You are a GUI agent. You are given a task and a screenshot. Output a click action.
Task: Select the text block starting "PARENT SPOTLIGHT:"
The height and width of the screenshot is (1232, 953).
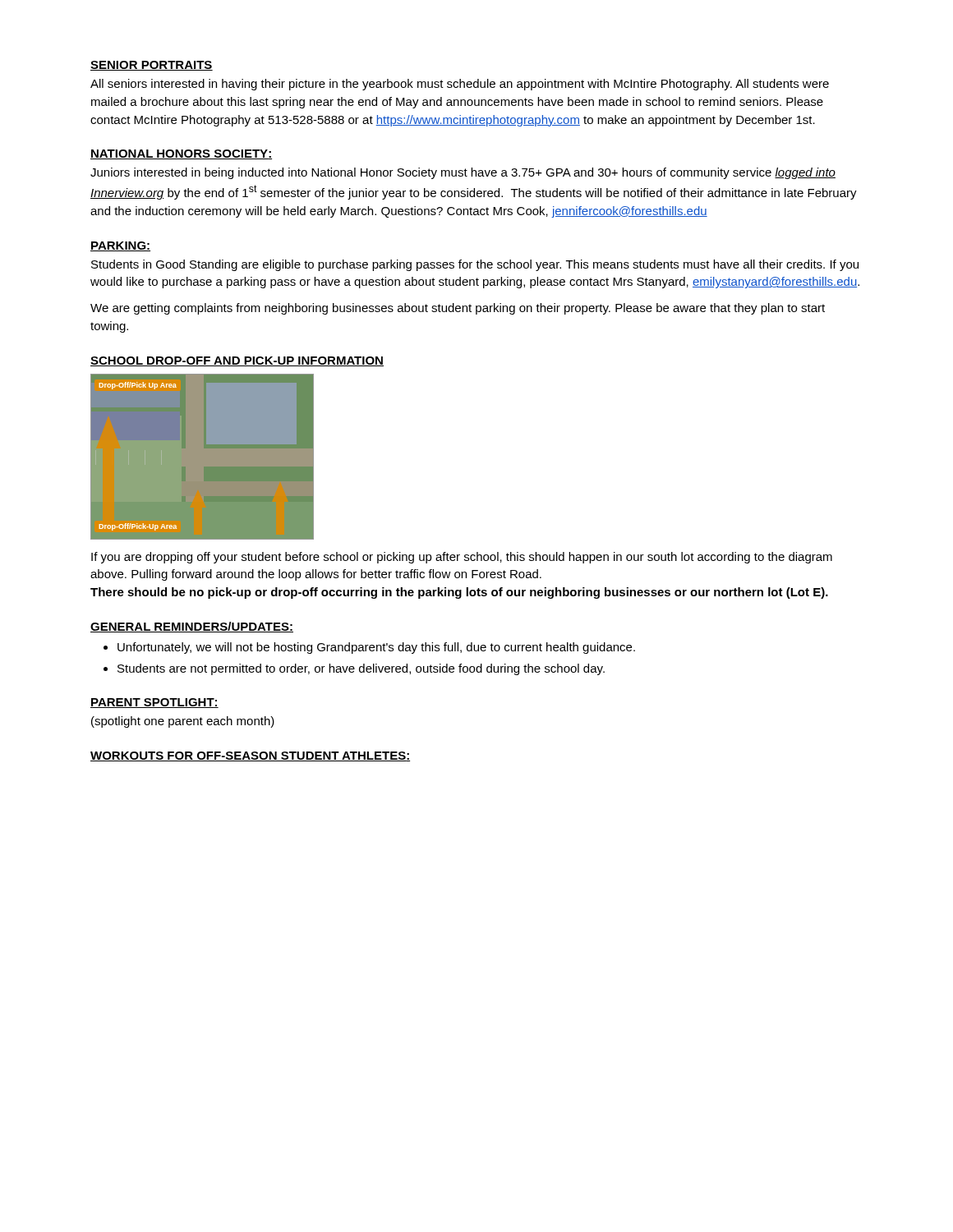(154, 702)
